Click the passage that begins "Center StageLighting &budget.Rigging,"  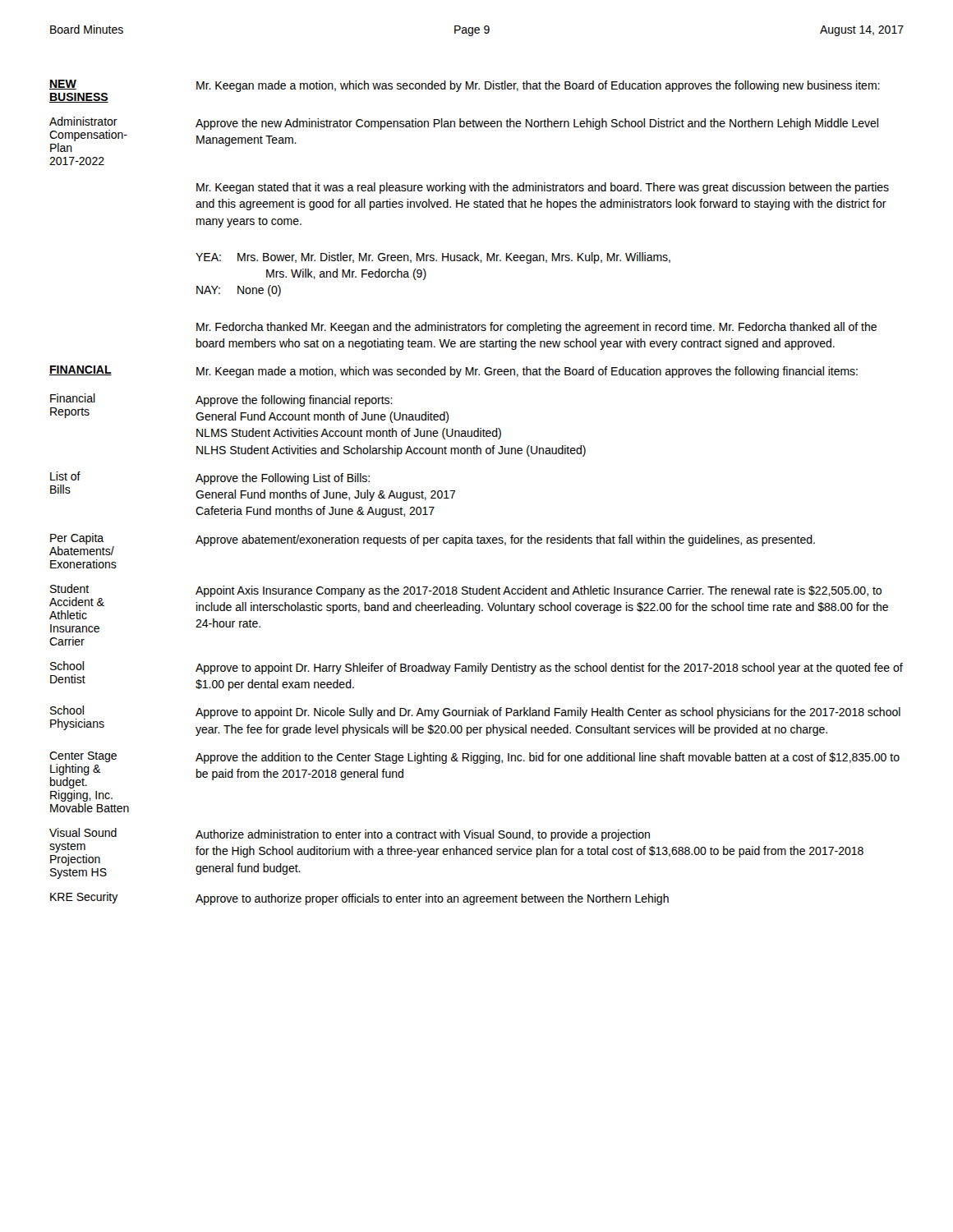(x=89, y=782)
